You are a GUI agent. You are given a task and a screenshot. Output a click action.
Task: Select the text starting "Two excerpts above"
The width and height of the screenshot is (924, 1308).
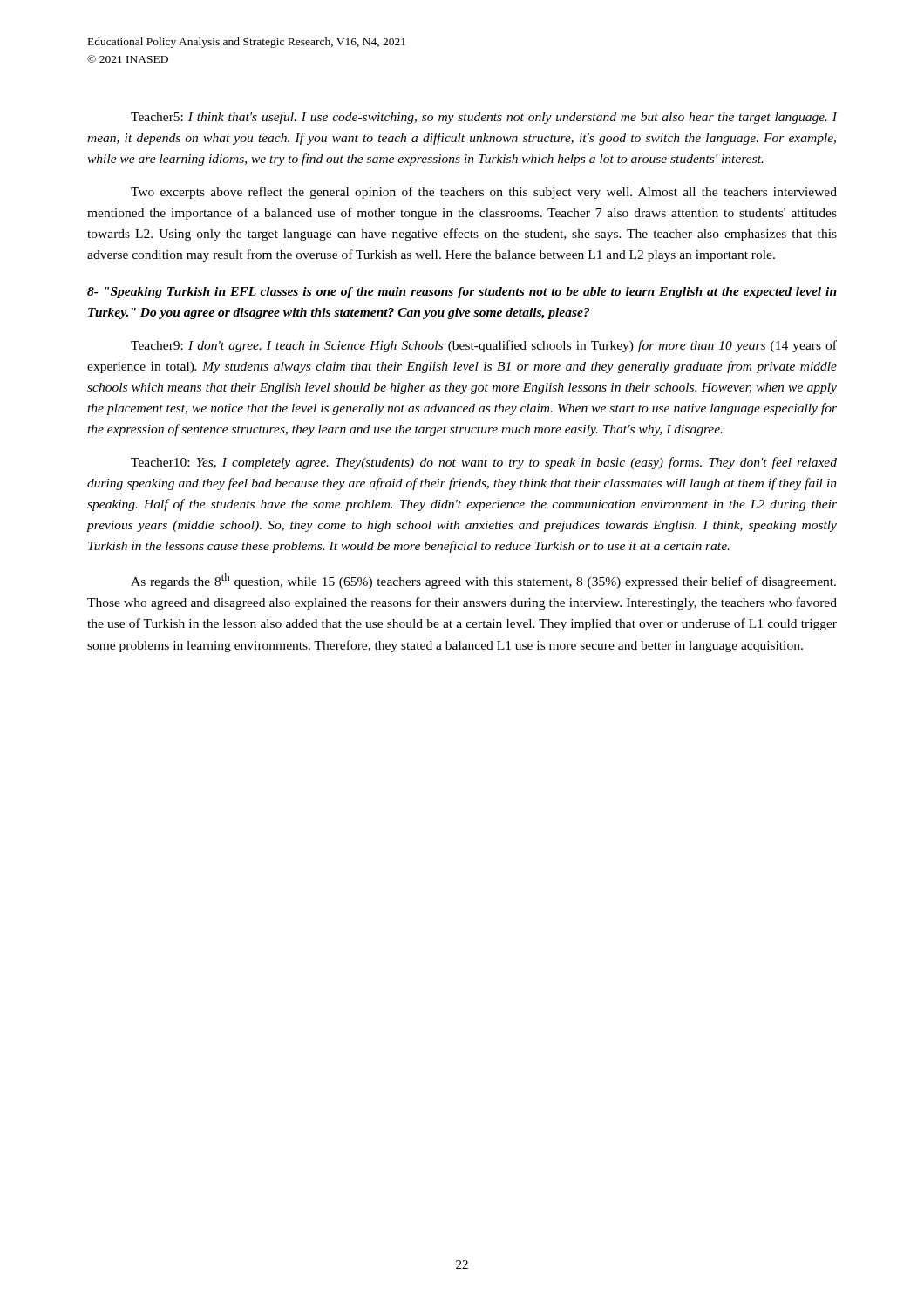tap(462, 223)
